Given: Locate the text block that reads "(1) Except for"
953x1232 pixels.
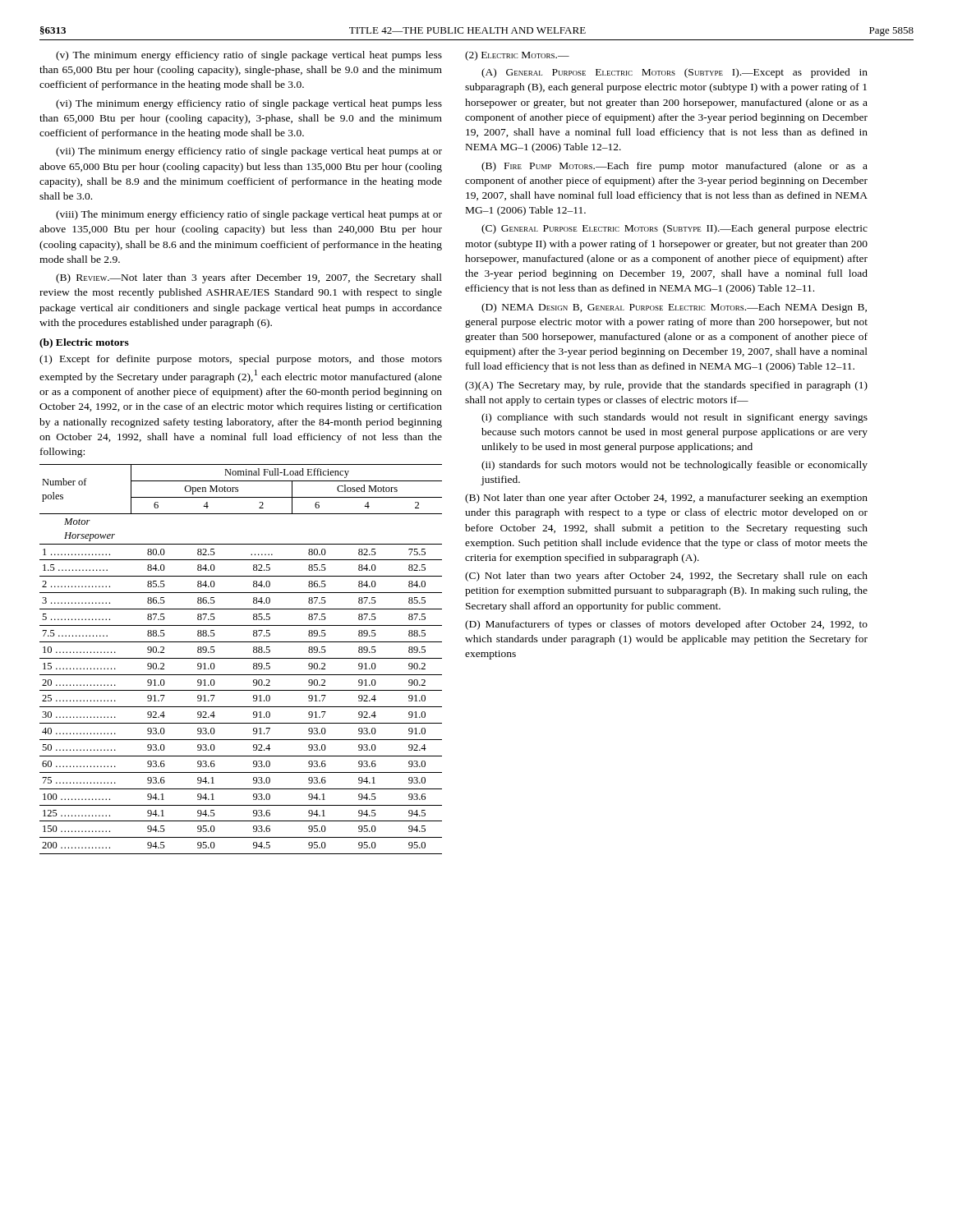Looking at the screenshot, I should [x=241, y=405].
